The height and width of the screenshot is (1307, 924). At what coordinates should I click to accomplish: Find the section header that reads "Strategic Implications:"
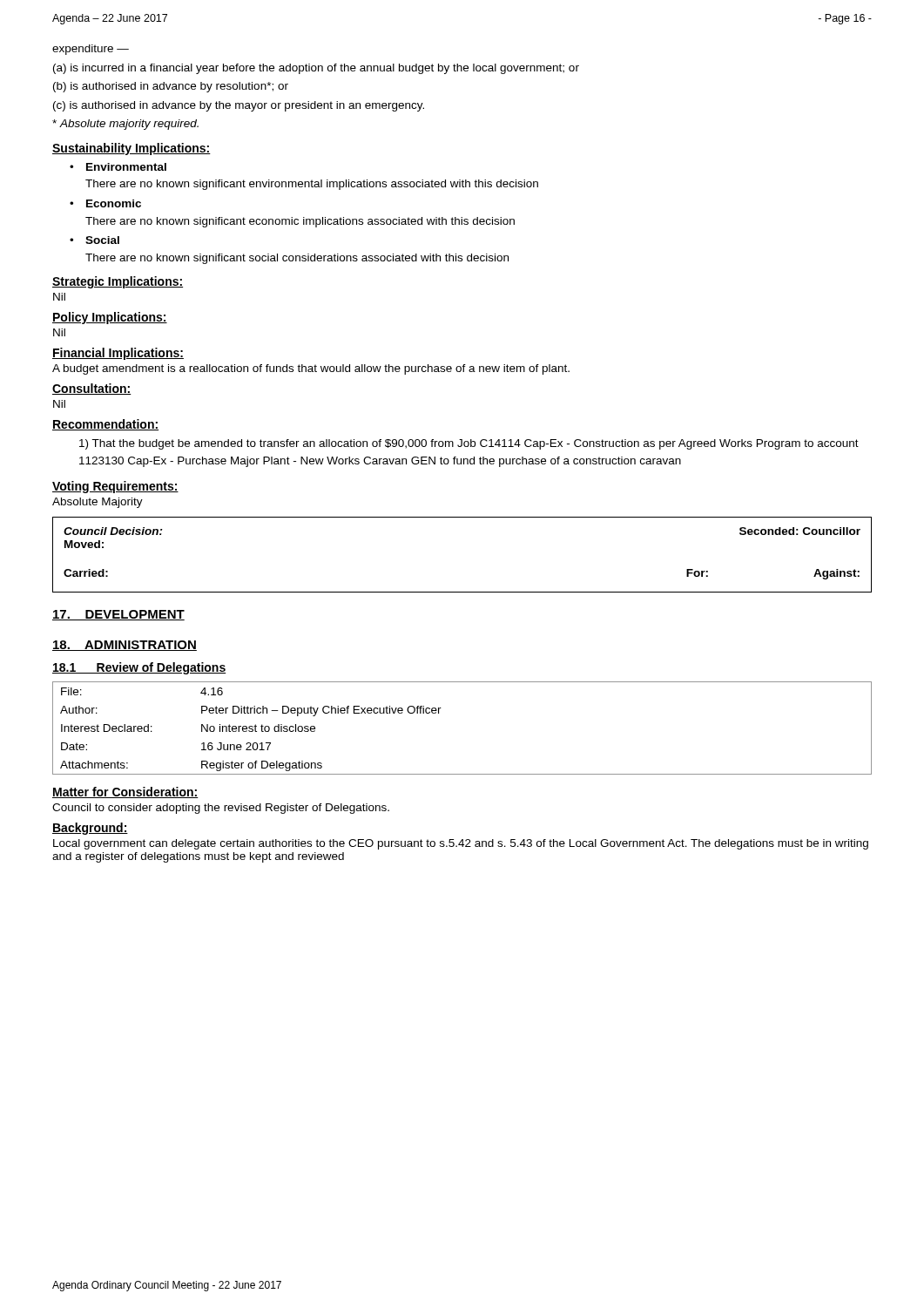[x=118, y=282]
